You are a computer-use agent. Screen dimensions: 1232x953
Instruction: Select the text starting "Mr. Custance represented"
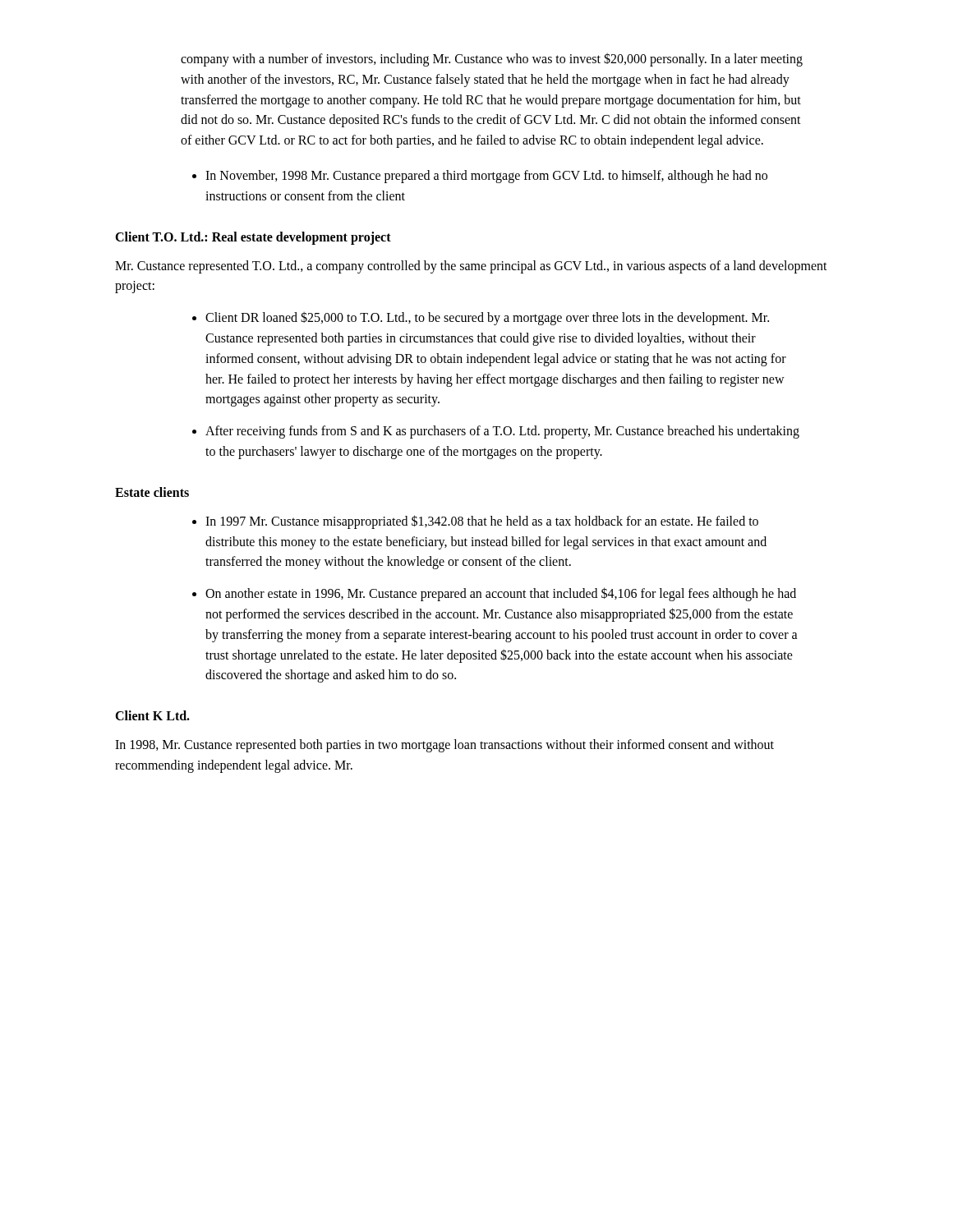pyautogui.click(x=471, y=276)
